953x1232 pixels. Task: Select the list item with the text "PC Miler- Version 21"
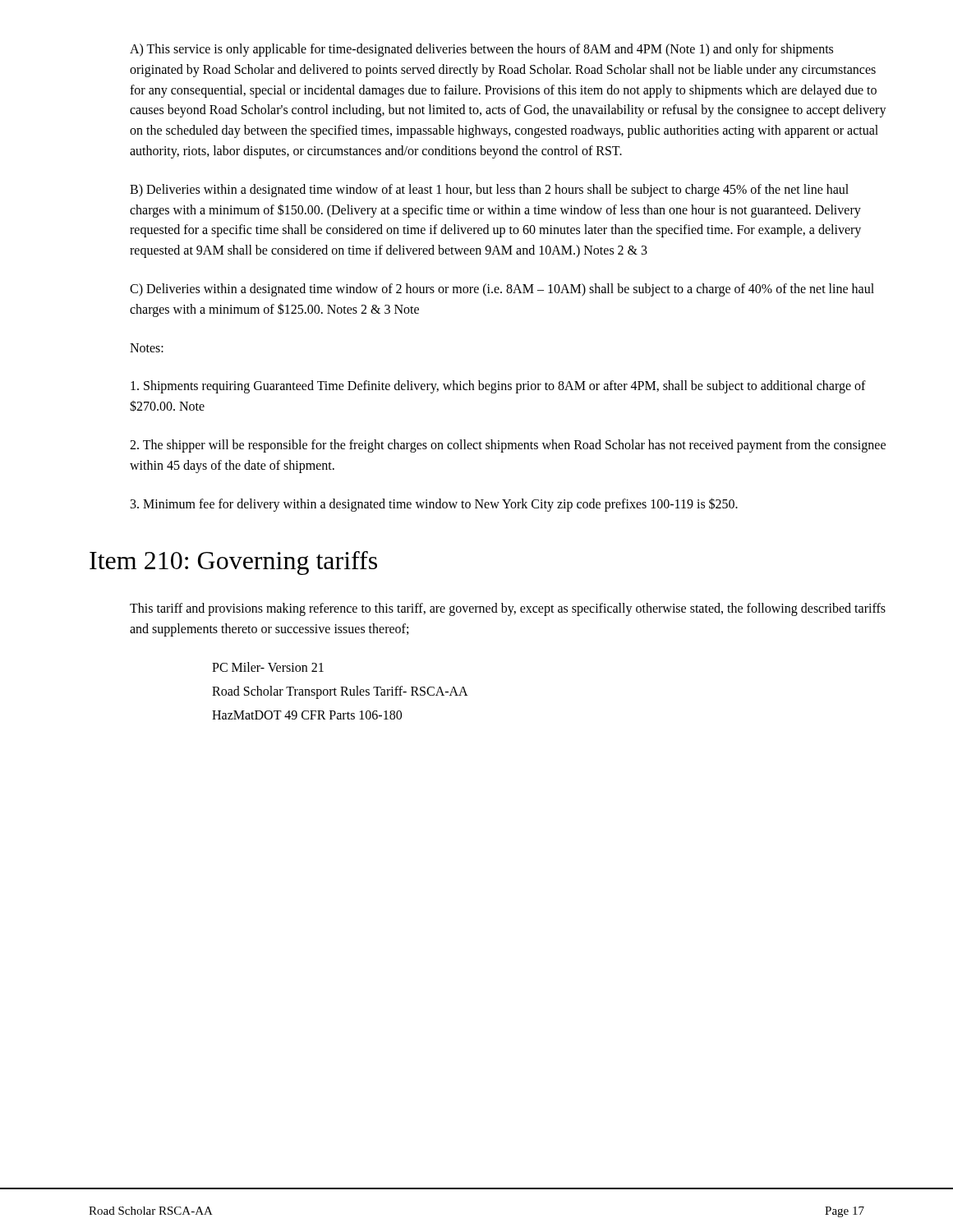tap(268, 667)
